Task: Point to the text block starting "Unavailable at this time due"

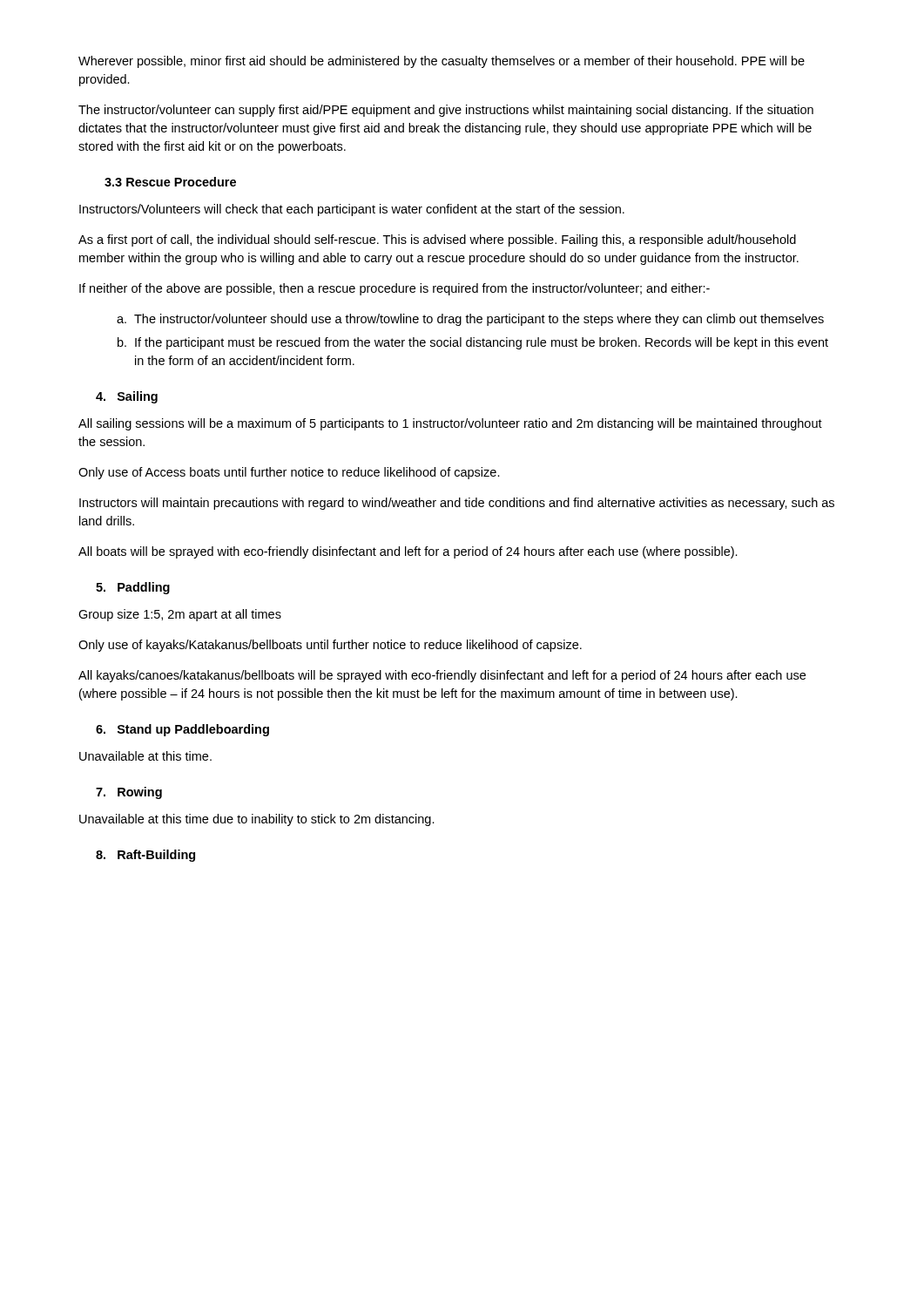Action: coord(257,819)
